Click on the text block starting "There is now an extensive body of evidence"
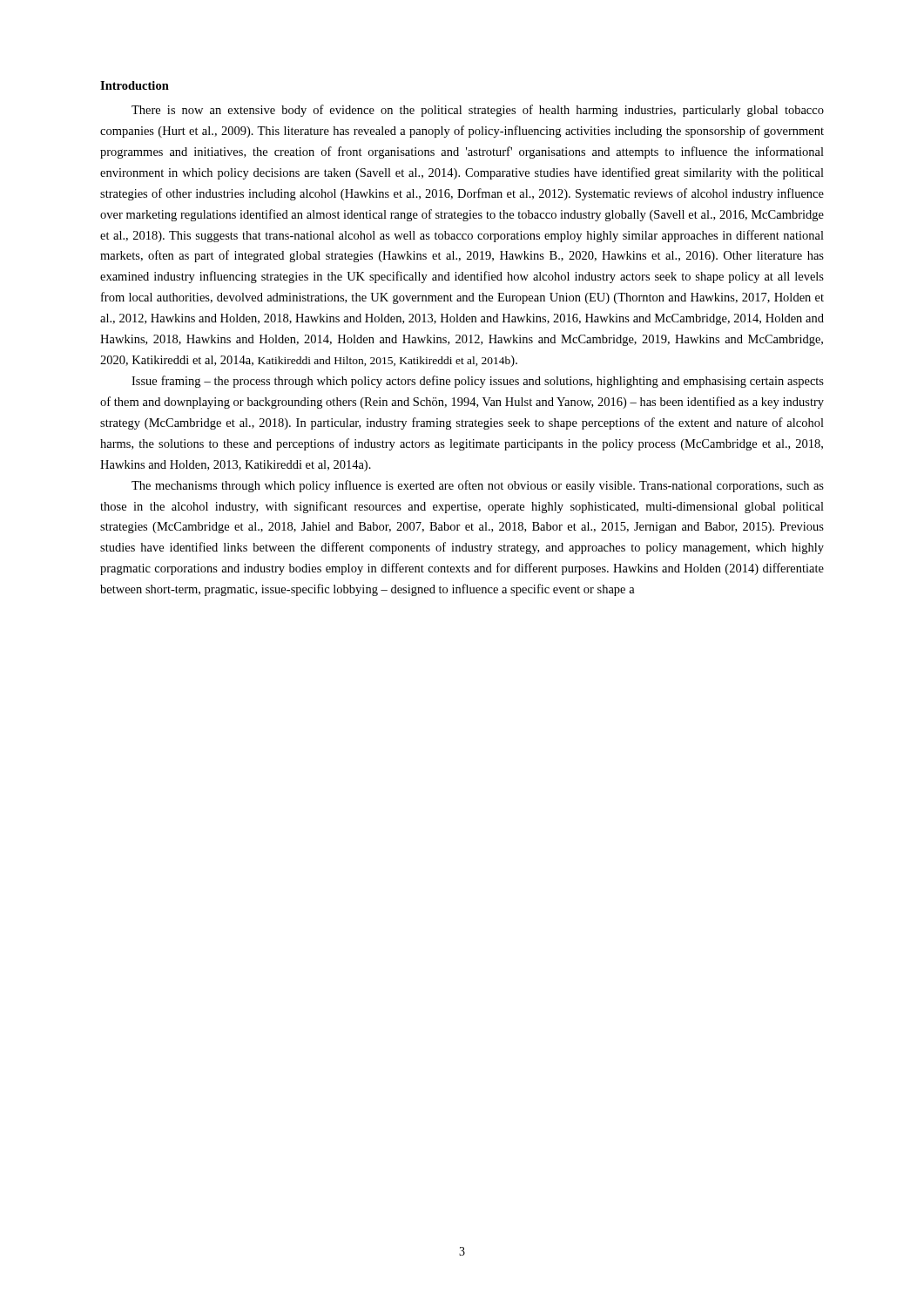Viewport: 924px width, 1307px height. (462, 235)
